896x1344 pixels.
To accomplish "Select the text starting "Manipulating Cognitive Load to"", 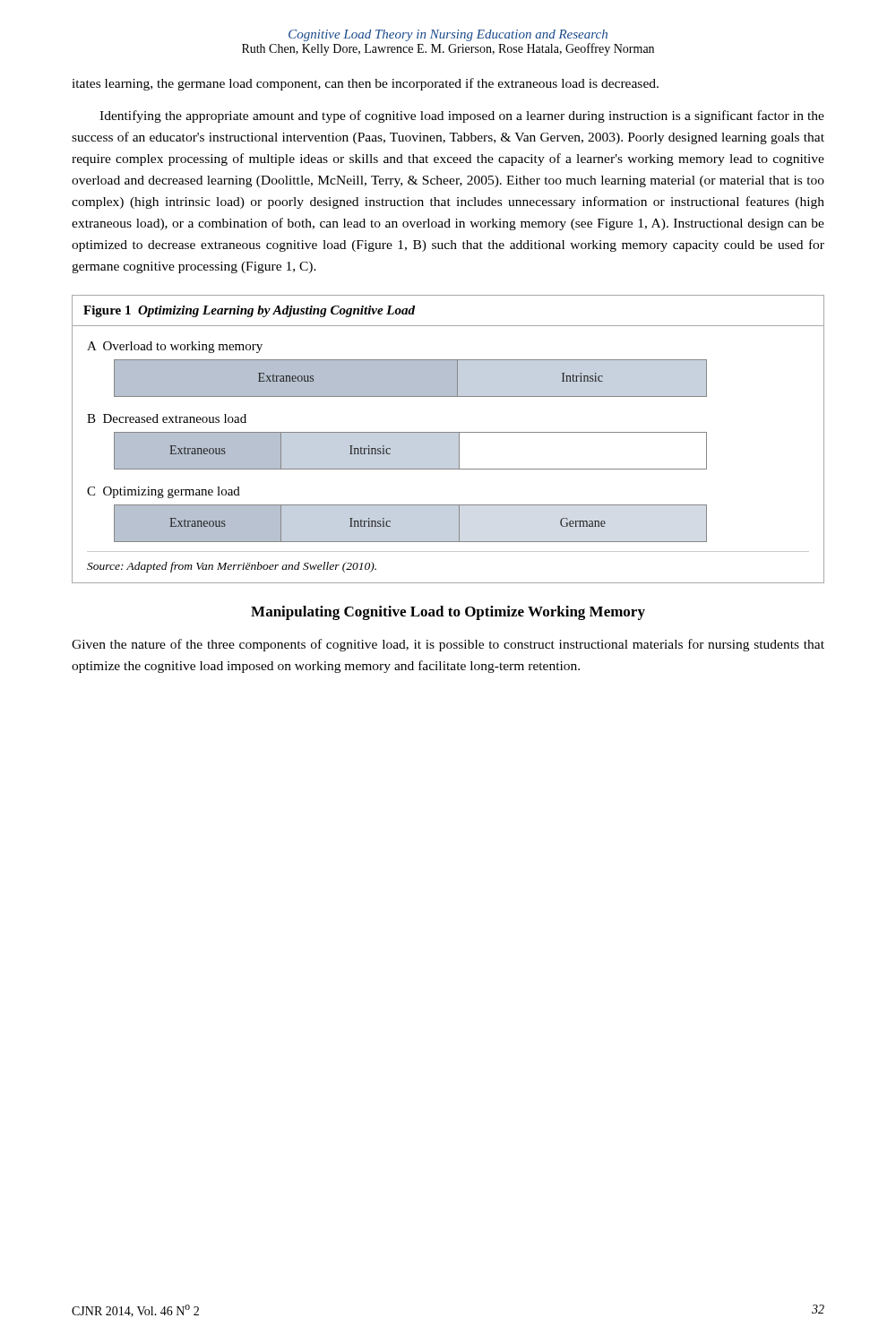I will [448, 612].
